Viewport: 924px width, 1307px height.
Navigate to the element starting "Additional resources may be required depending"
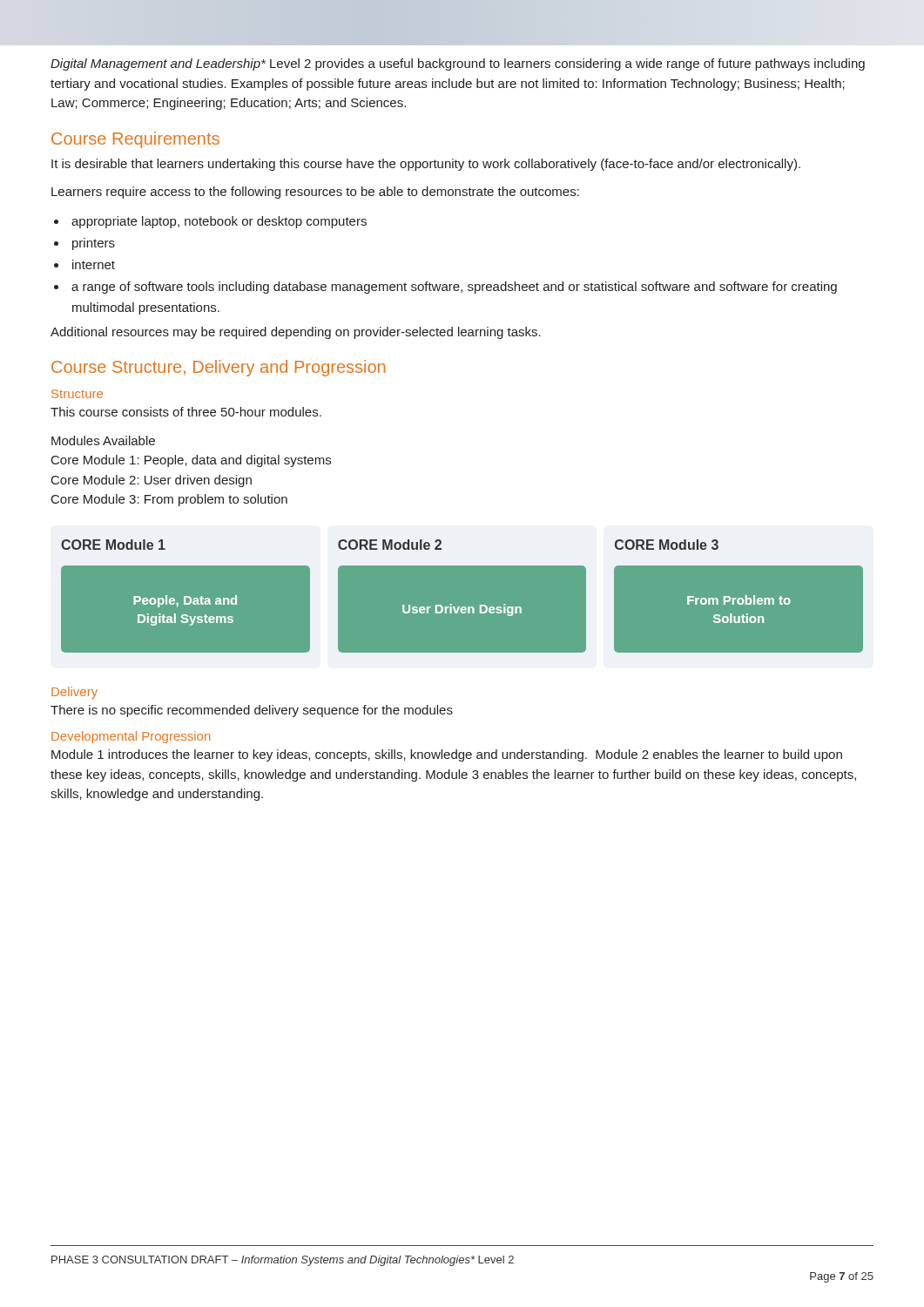point(296,331)
